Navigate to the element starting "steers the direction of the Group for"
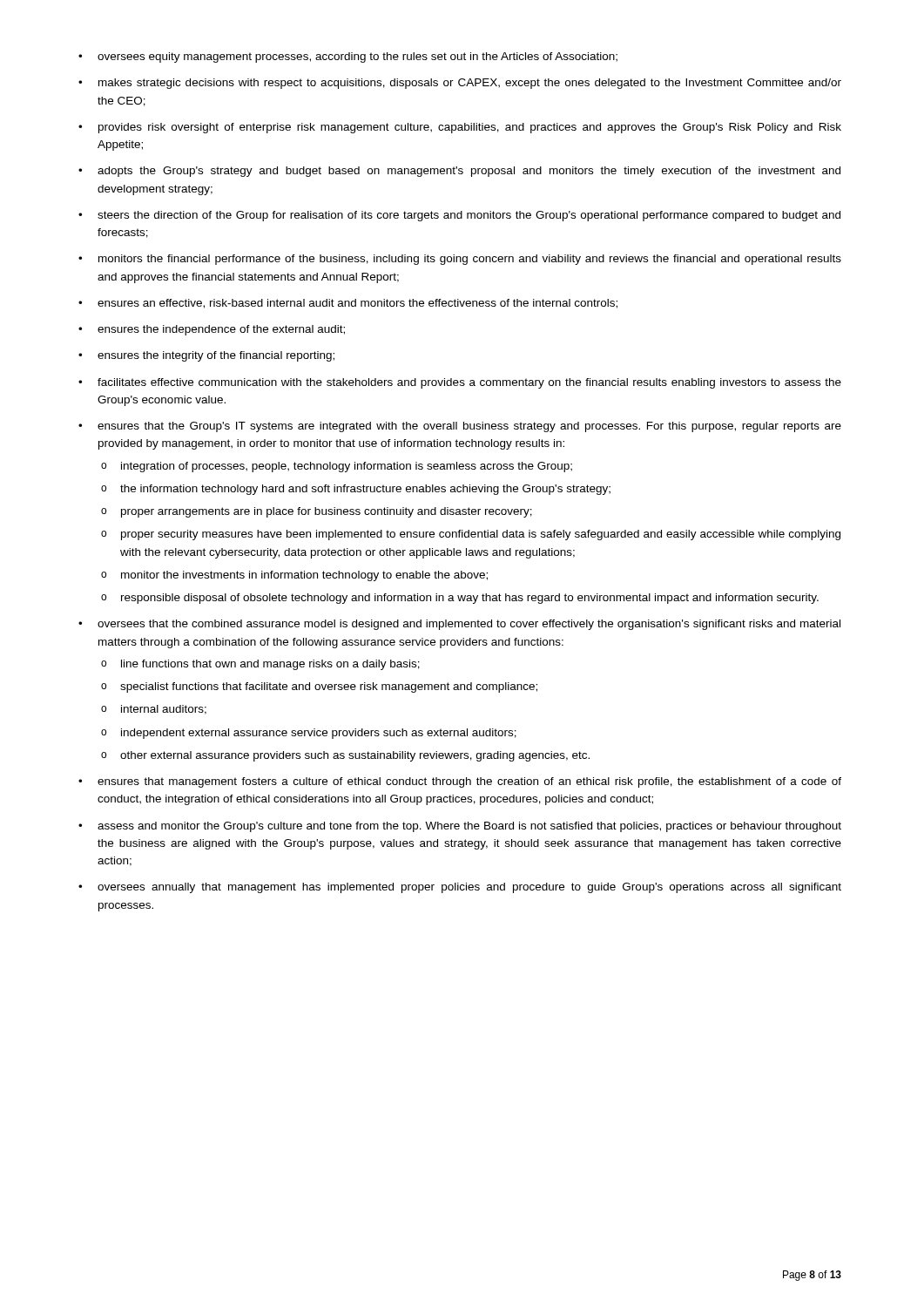Image resolution: width=924 pixels, height=1307 pixels. pyautogui.click(x=469, y=223)
